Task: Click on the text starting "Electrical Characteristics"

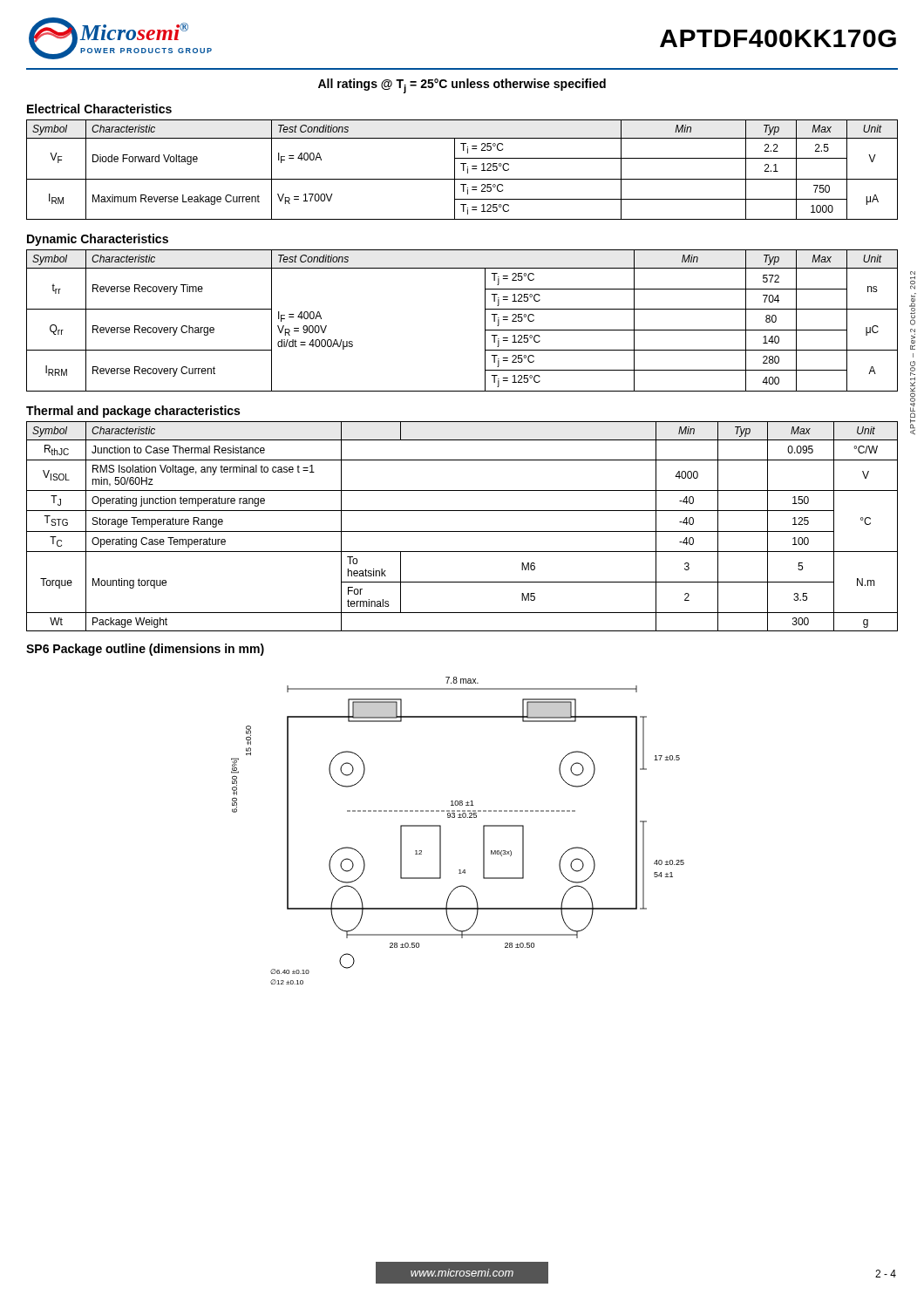Action: click(x=99, y=109)
